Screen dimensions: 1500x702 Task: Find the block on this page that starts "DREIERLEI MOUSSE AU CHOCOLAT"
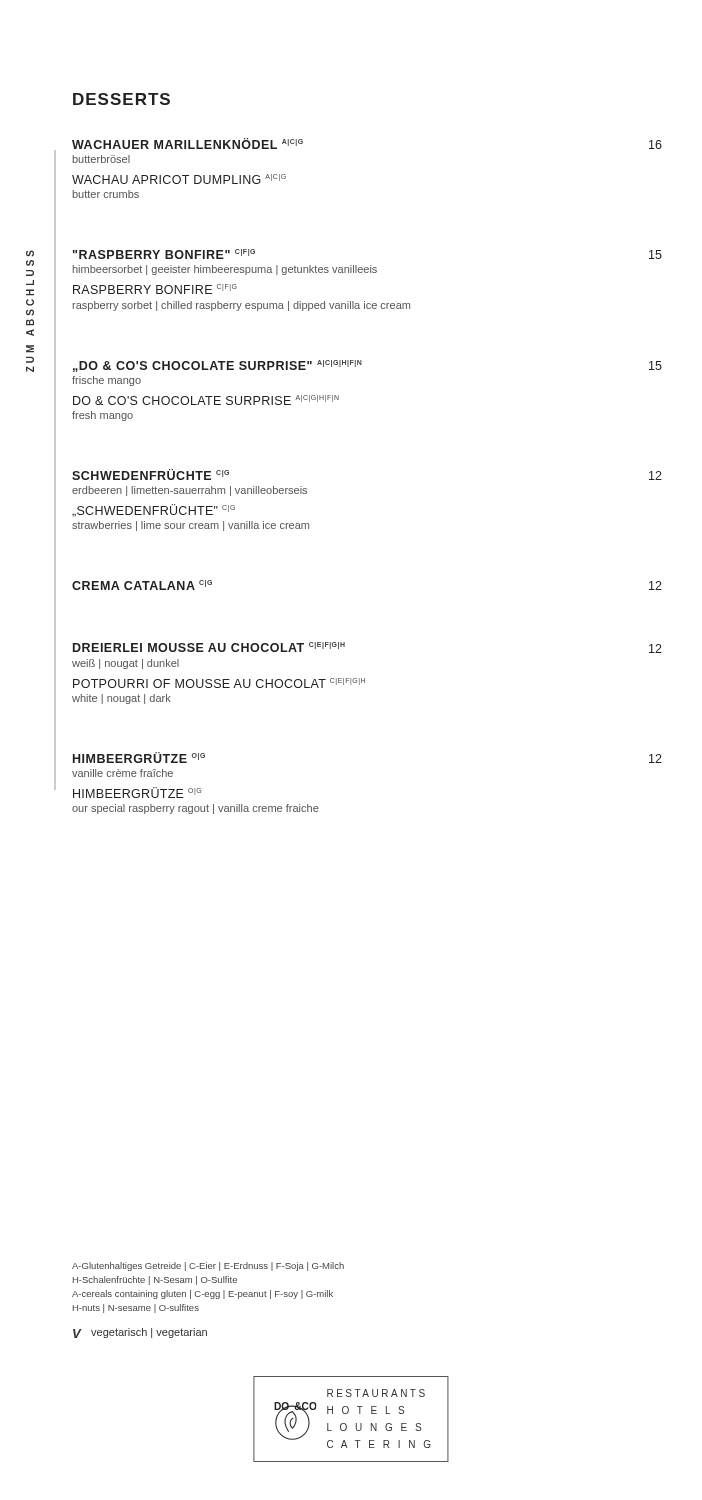[x=367, y=673]
